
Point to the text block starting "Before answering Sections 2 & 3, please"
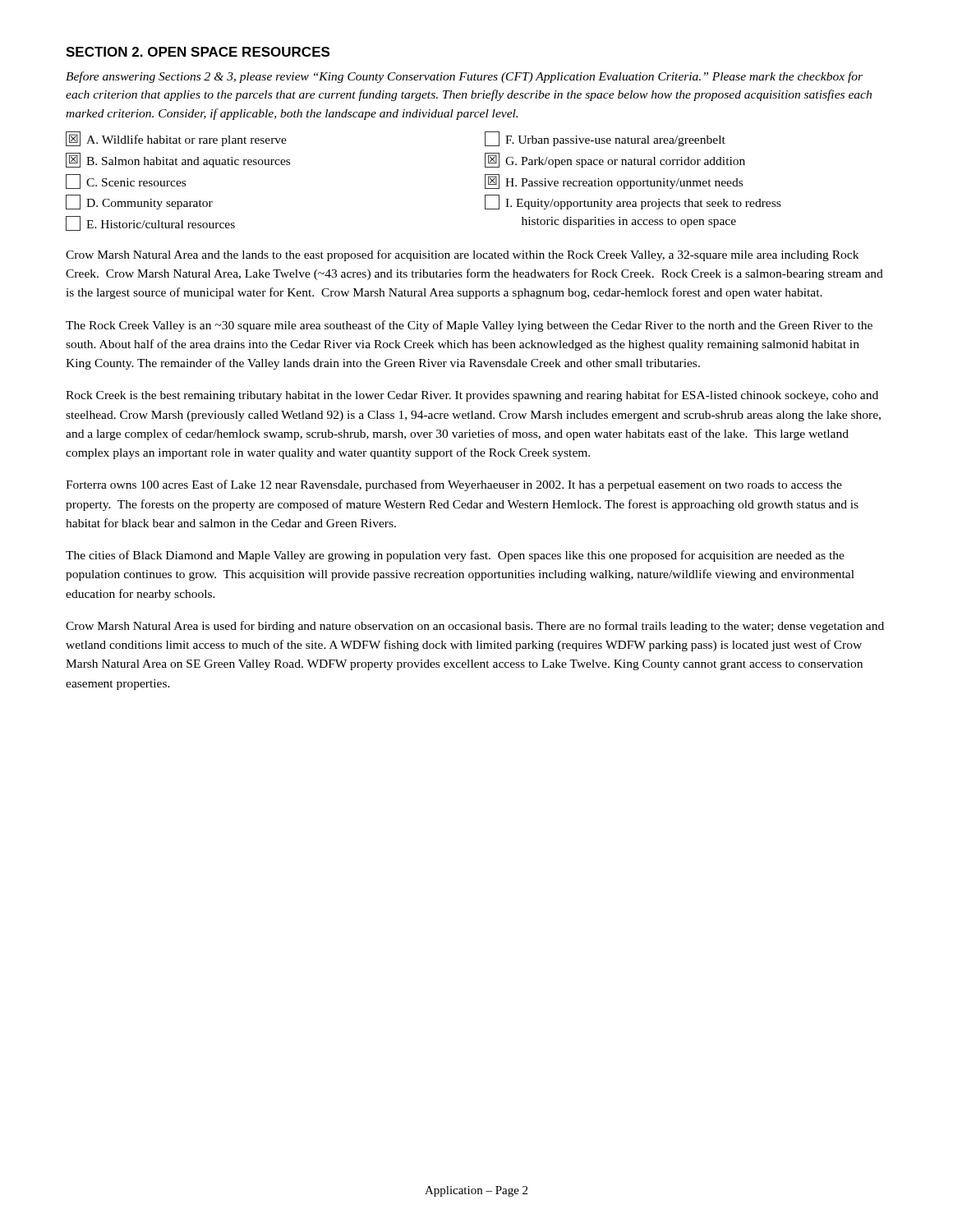point(469,94)
